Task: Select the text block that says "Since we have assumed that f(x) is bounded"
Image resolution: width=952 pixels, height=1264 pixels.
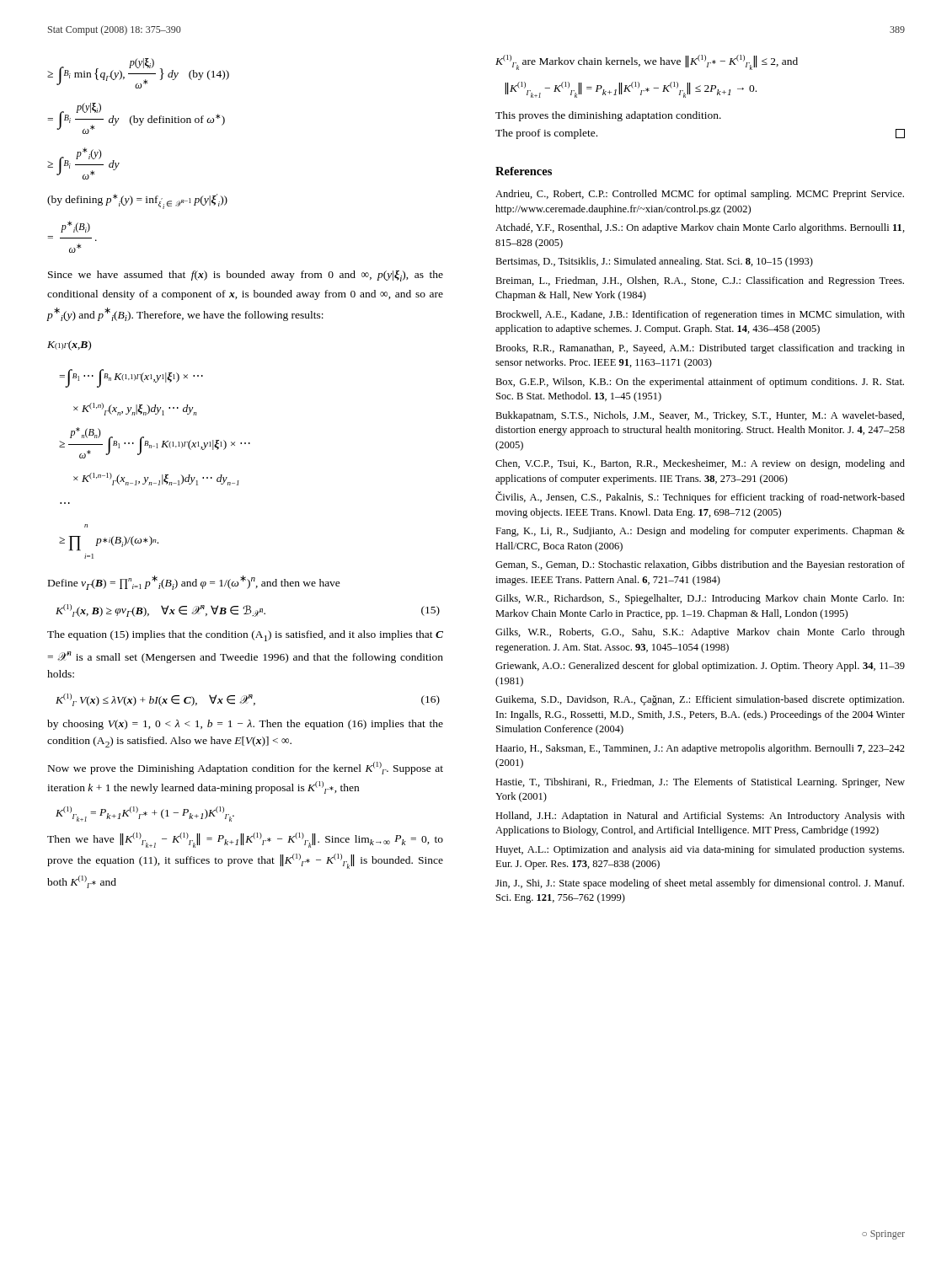Action: [x=245, y=295]
